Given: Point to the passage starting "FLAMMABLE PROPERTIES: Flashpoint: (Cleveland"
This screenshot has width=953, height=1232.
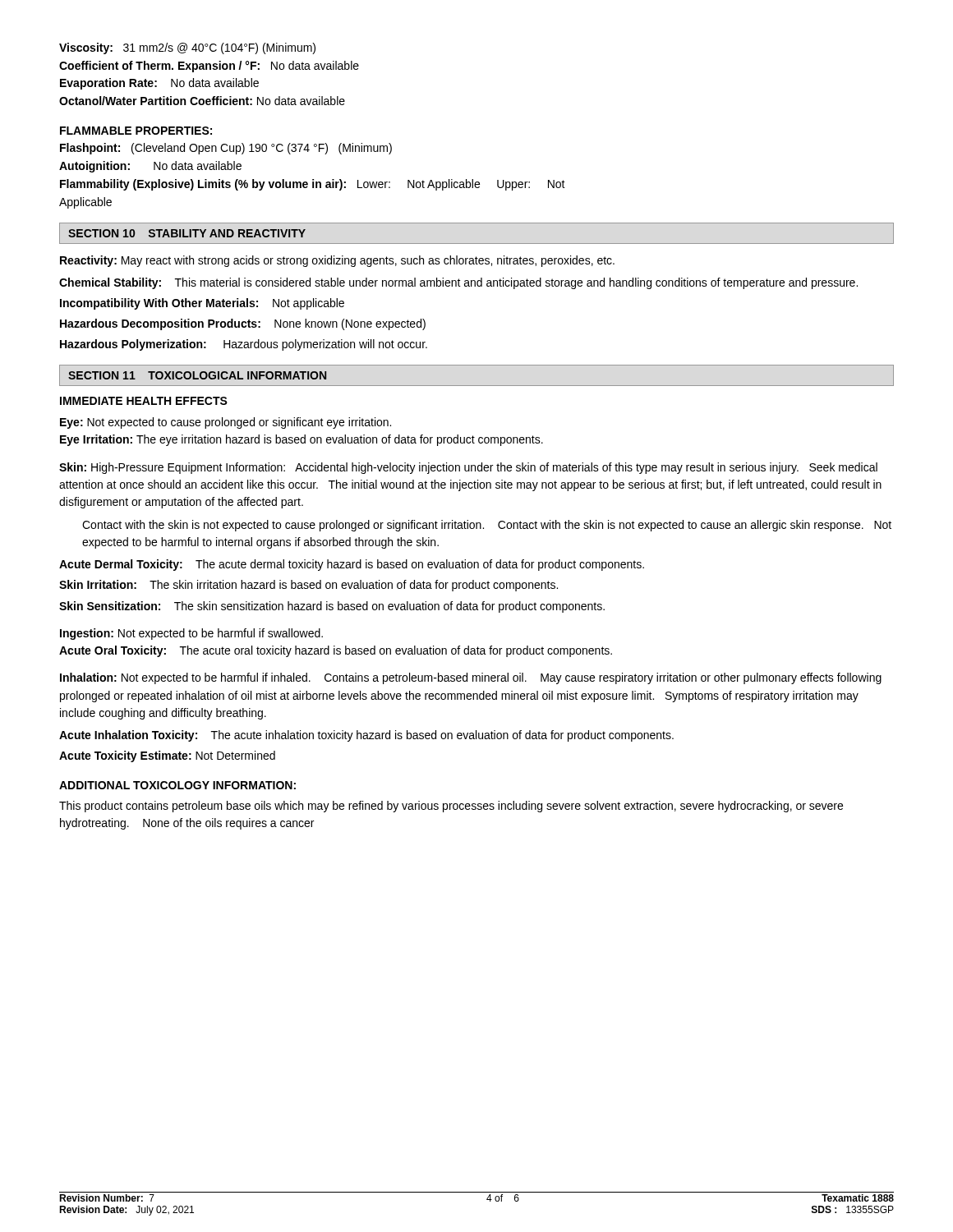Looking at the screenshot, I should pos(136,131).
